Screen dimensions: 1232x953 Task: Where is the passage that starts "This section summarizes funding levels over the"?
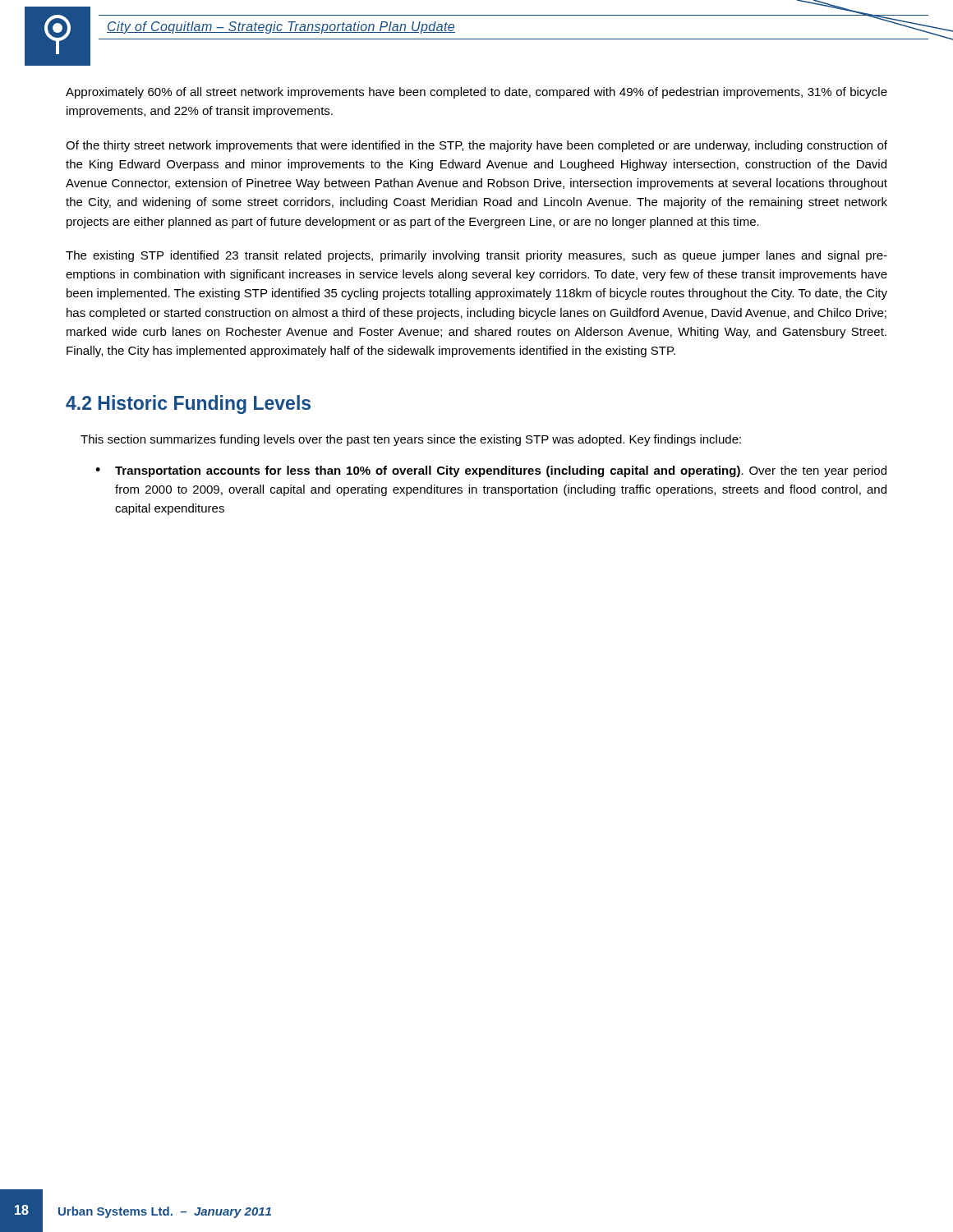411,439
